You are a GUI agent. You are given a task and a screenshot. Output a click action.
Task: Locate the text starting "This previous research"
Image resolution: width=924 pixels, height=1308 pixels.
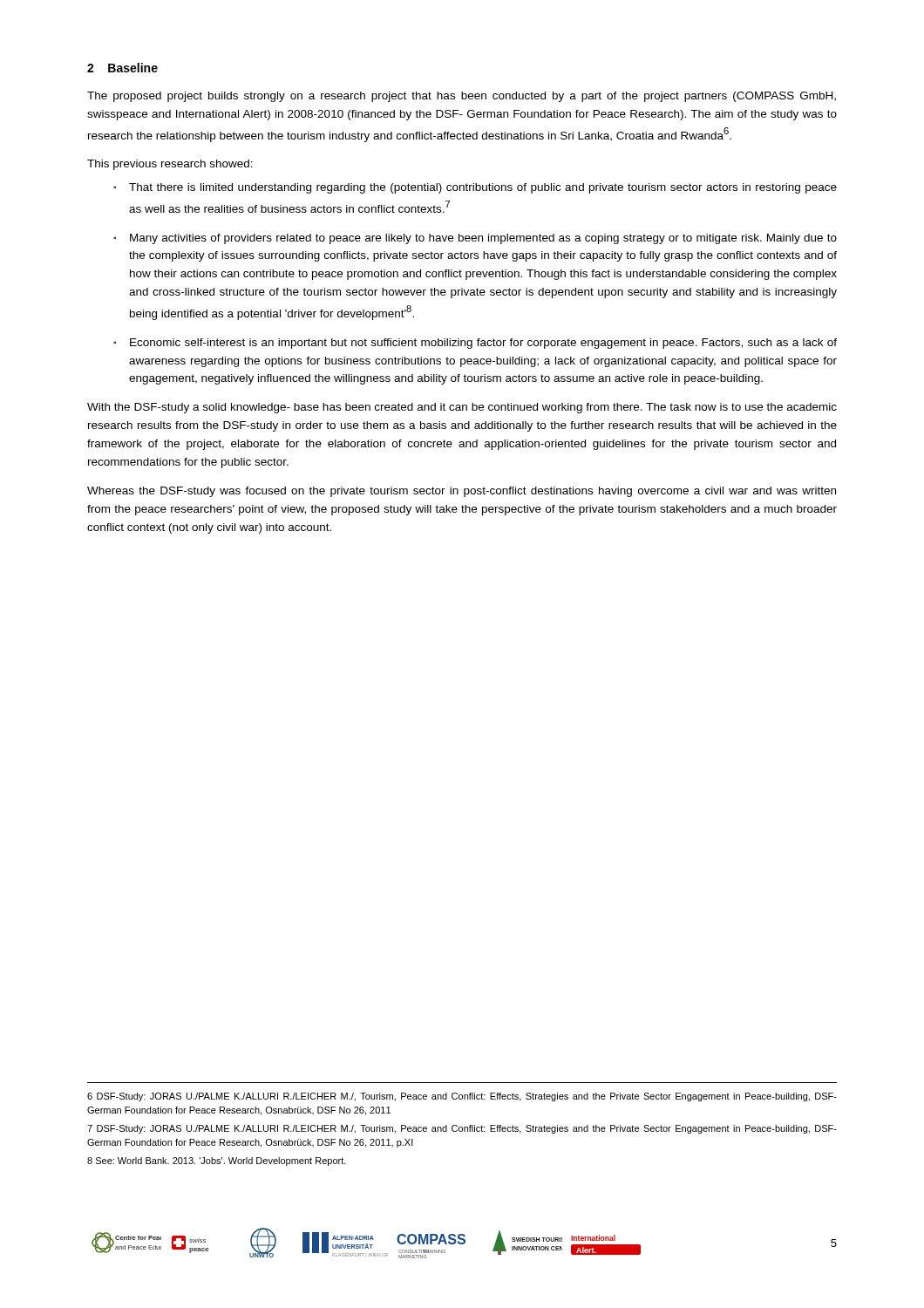[170, 164]
